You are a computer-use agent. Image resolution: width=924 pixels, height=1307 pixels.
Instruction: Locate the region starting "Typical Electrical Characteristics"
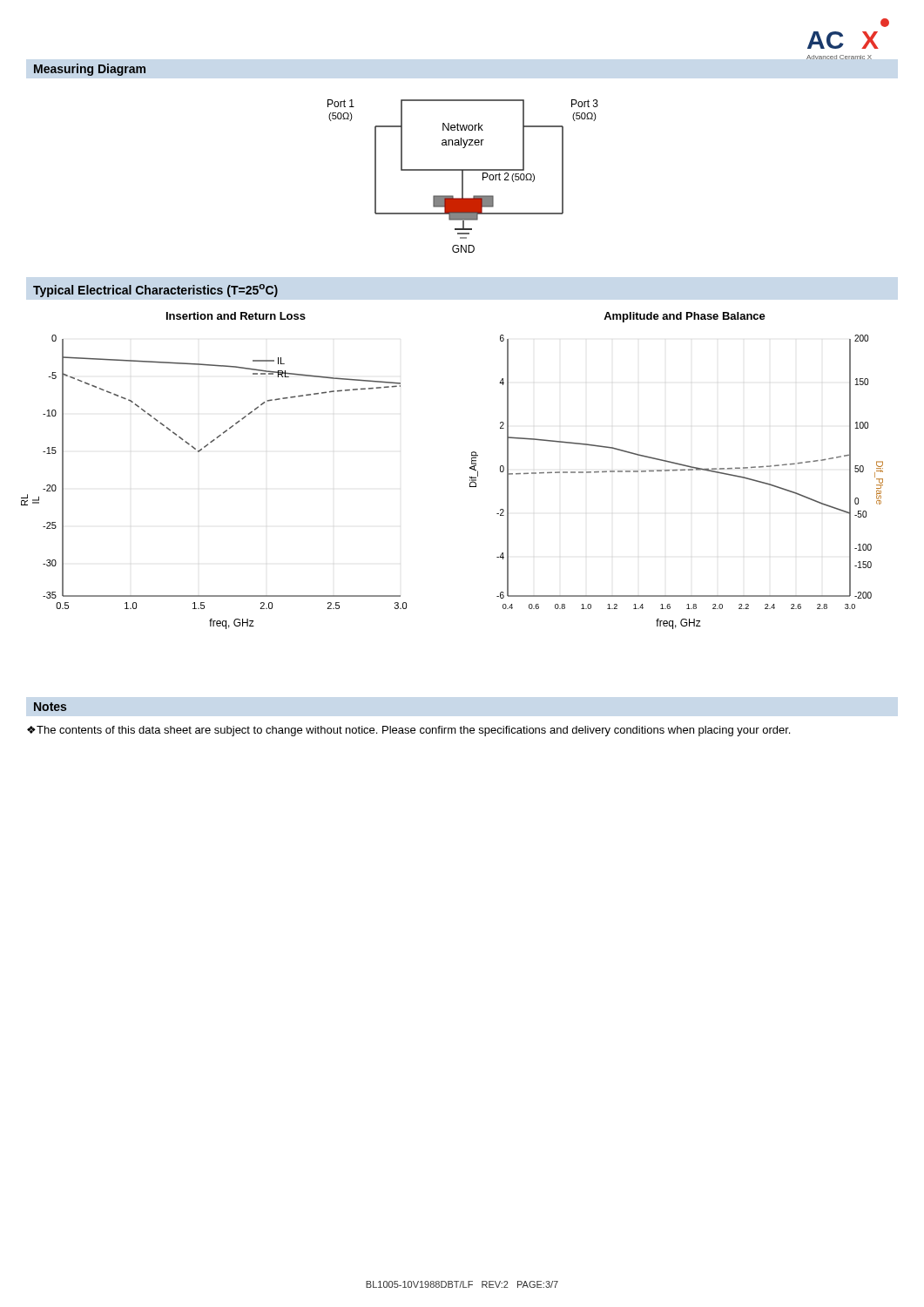coord(156,288)
